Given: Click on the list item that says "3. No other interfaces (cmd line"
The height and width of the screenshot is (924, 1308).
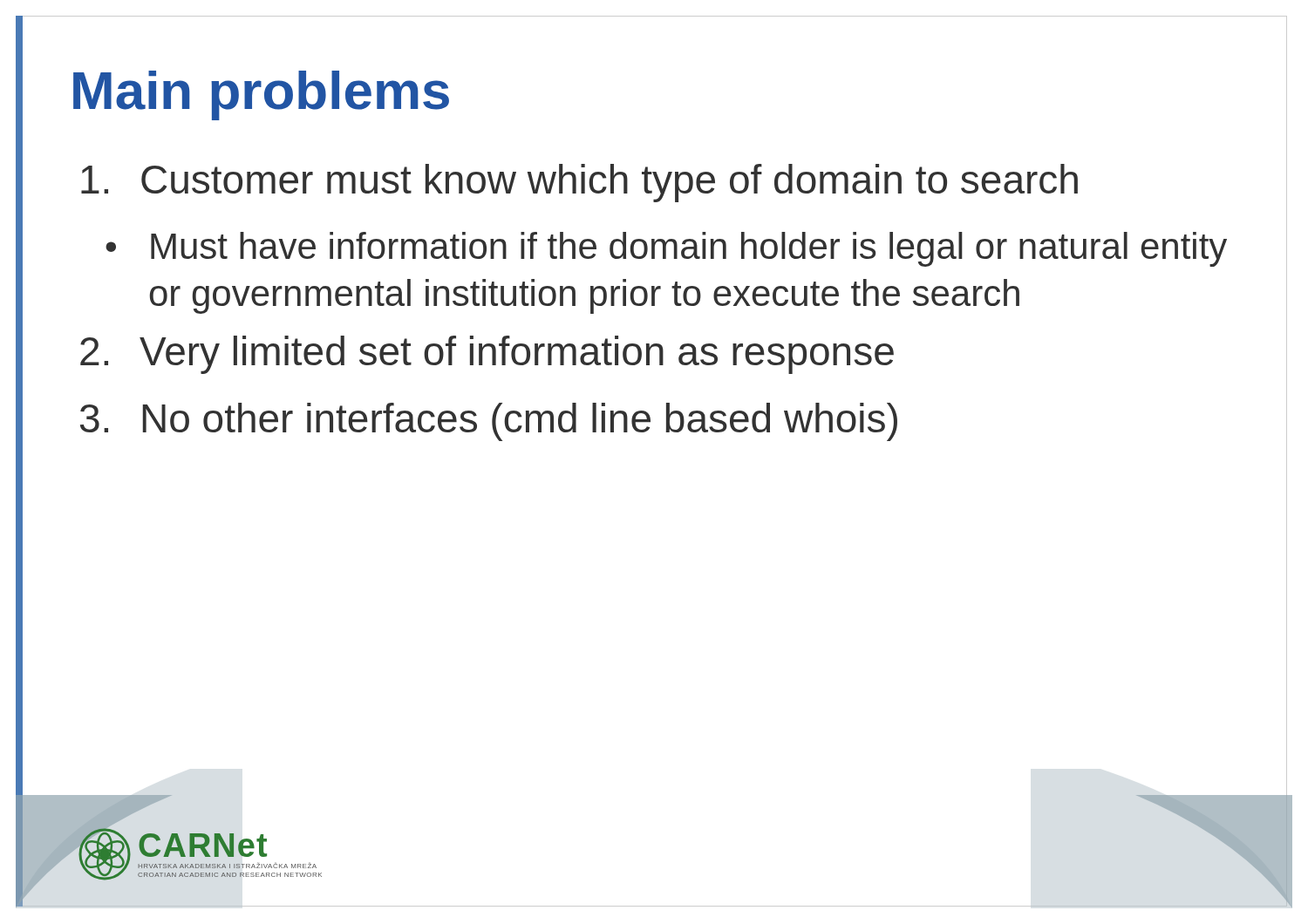Looking at the screenshot, I should tap(667, 419).
